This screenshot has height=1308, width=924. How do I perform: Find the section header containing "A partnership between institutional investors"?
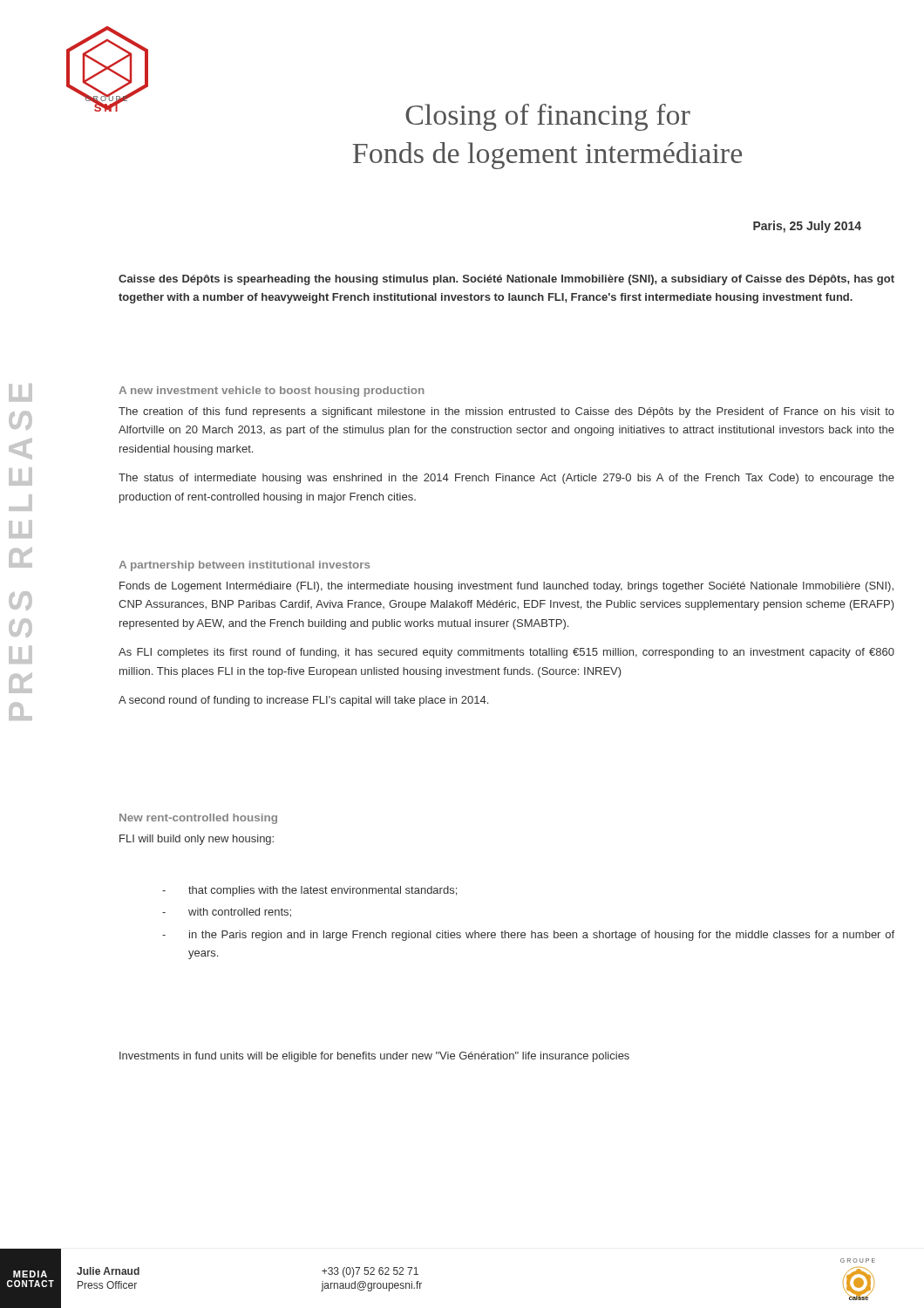(244, 566)
